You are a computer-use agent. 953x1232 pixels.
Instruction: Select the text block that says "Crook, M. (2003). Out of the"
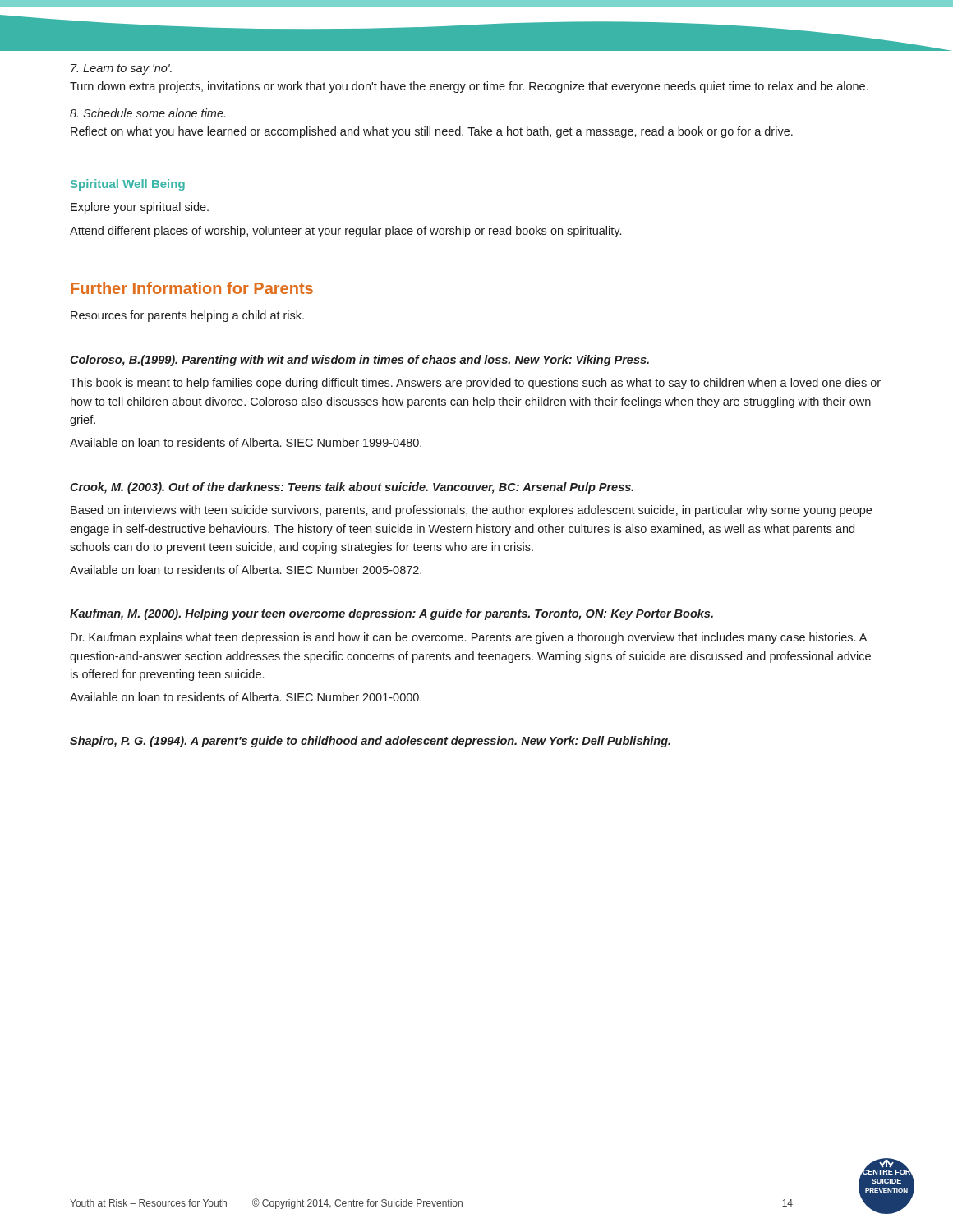(476, 529)
